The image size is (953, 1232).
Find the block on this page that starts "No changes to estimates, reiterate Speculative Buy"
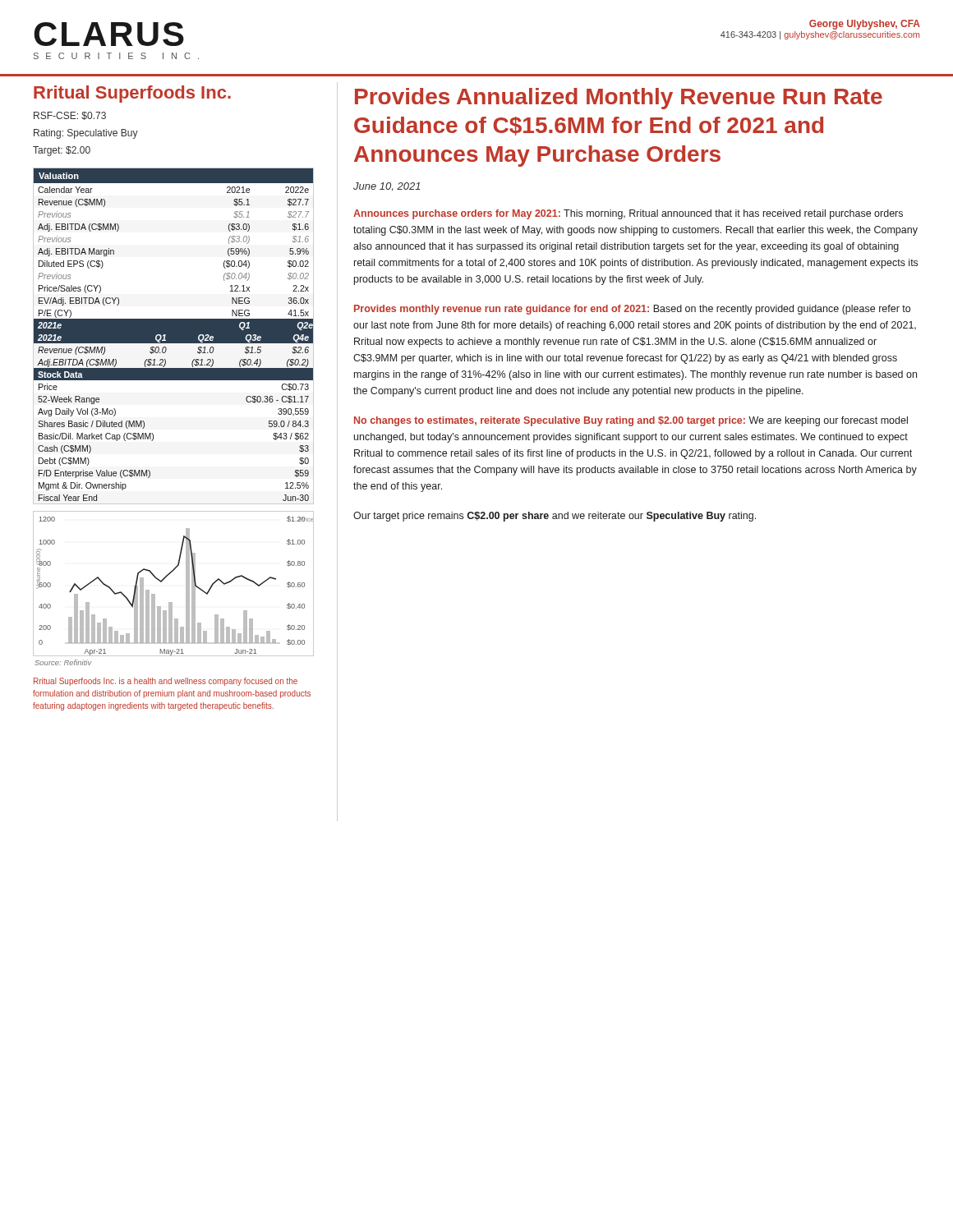[x=635, y=453]
